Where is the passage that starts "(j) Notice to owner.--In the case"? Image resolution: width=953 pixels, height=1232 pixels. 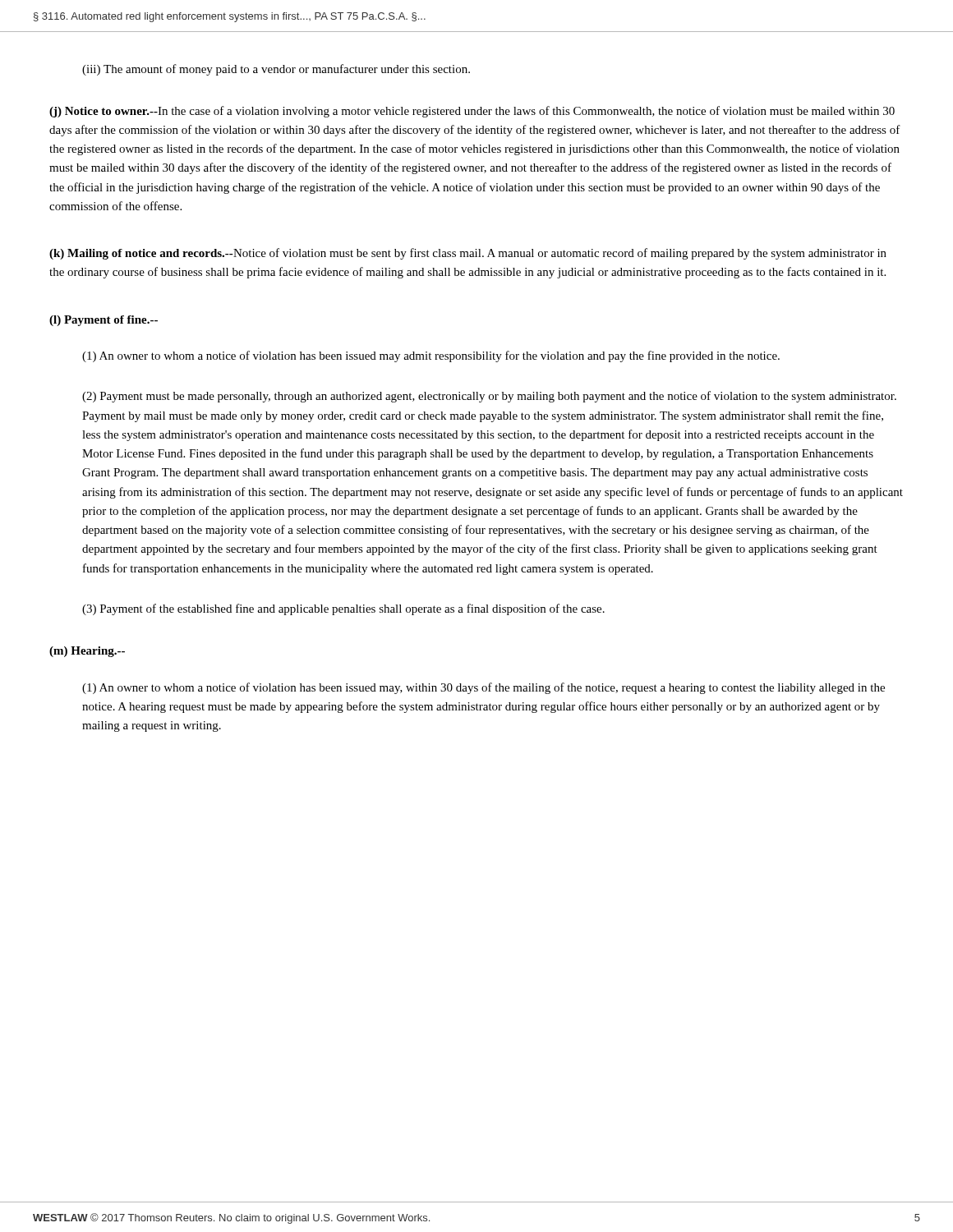click(474, 158)
